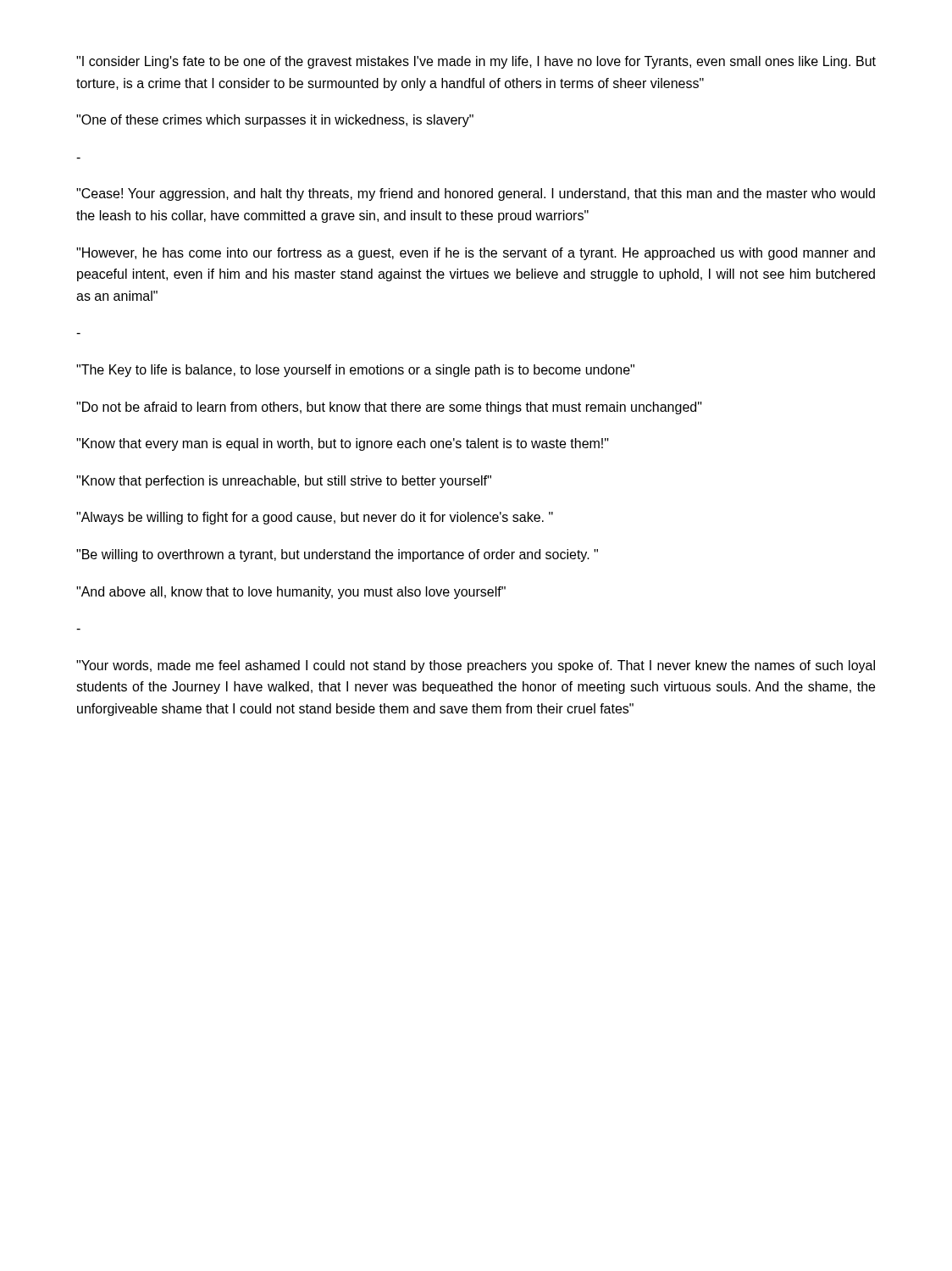952x1271 pixels.
Task: Point to the block beginning ""Be willing to overthrown a"
Action: pyautogui.click(x=337, y=554)
